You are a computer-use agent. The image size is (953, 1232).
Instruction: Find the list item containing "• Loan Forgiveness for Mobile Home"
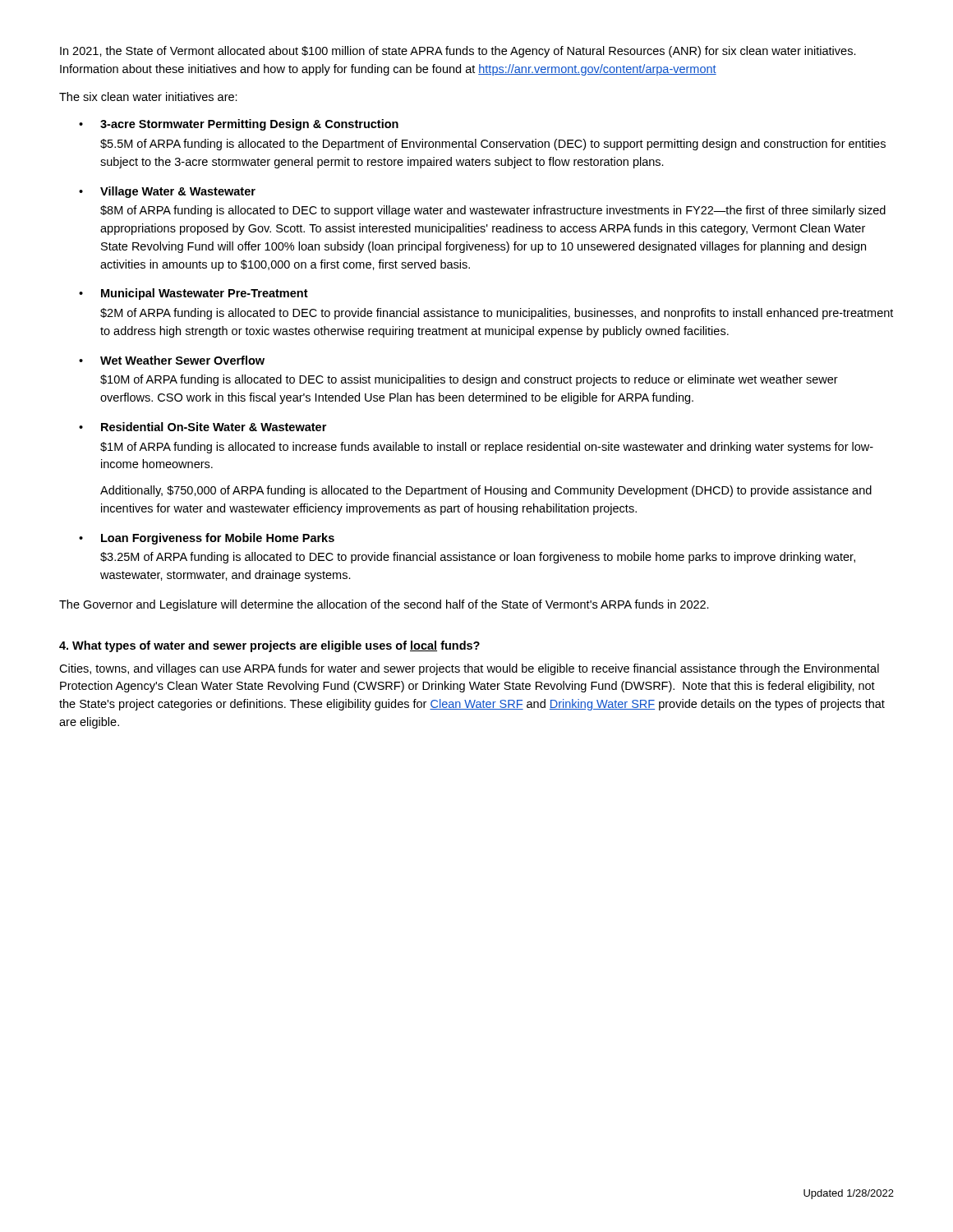coord(486,557)
